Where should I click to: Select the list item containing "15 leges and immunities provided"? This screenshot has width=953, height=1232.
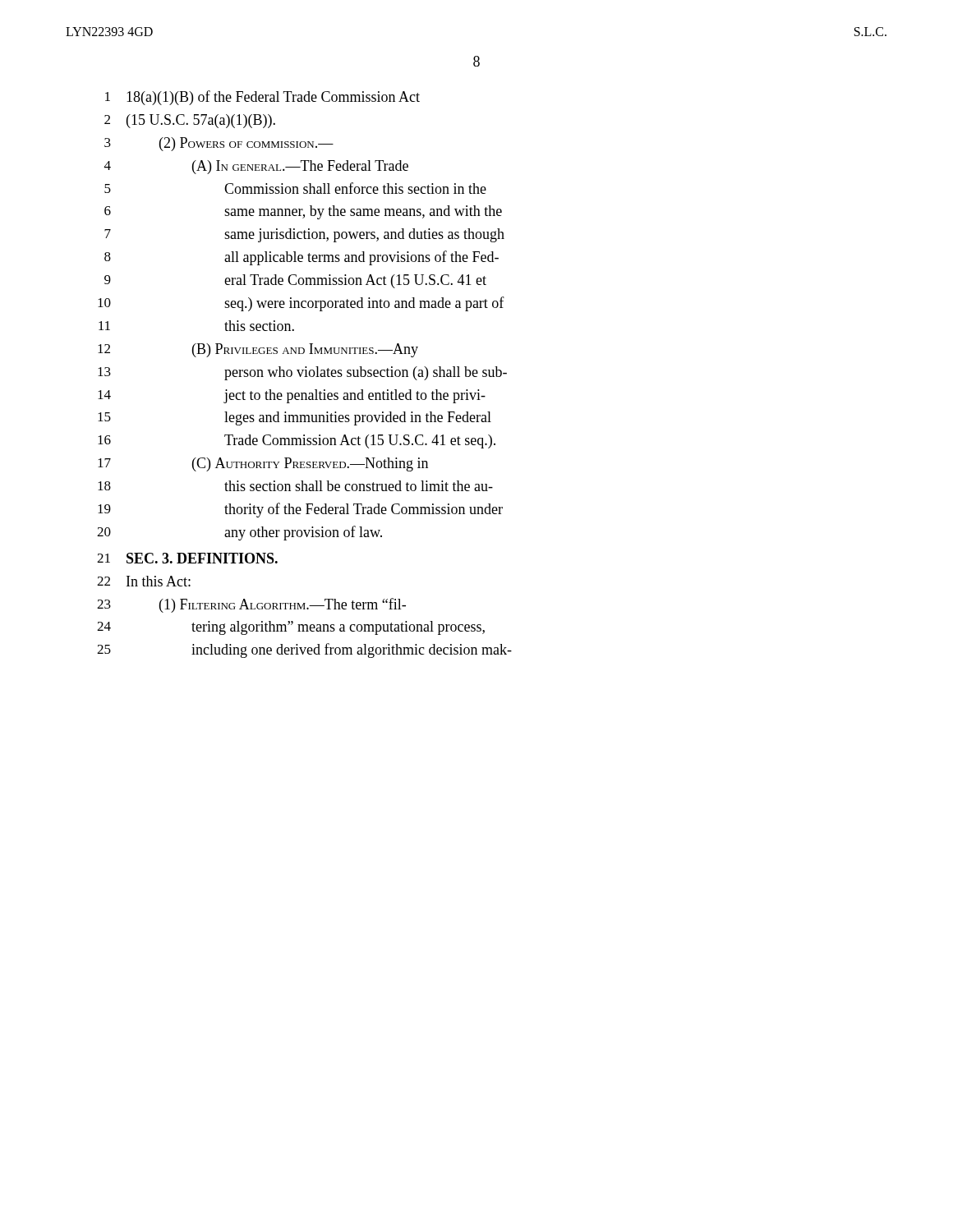(x=476, y=418)
